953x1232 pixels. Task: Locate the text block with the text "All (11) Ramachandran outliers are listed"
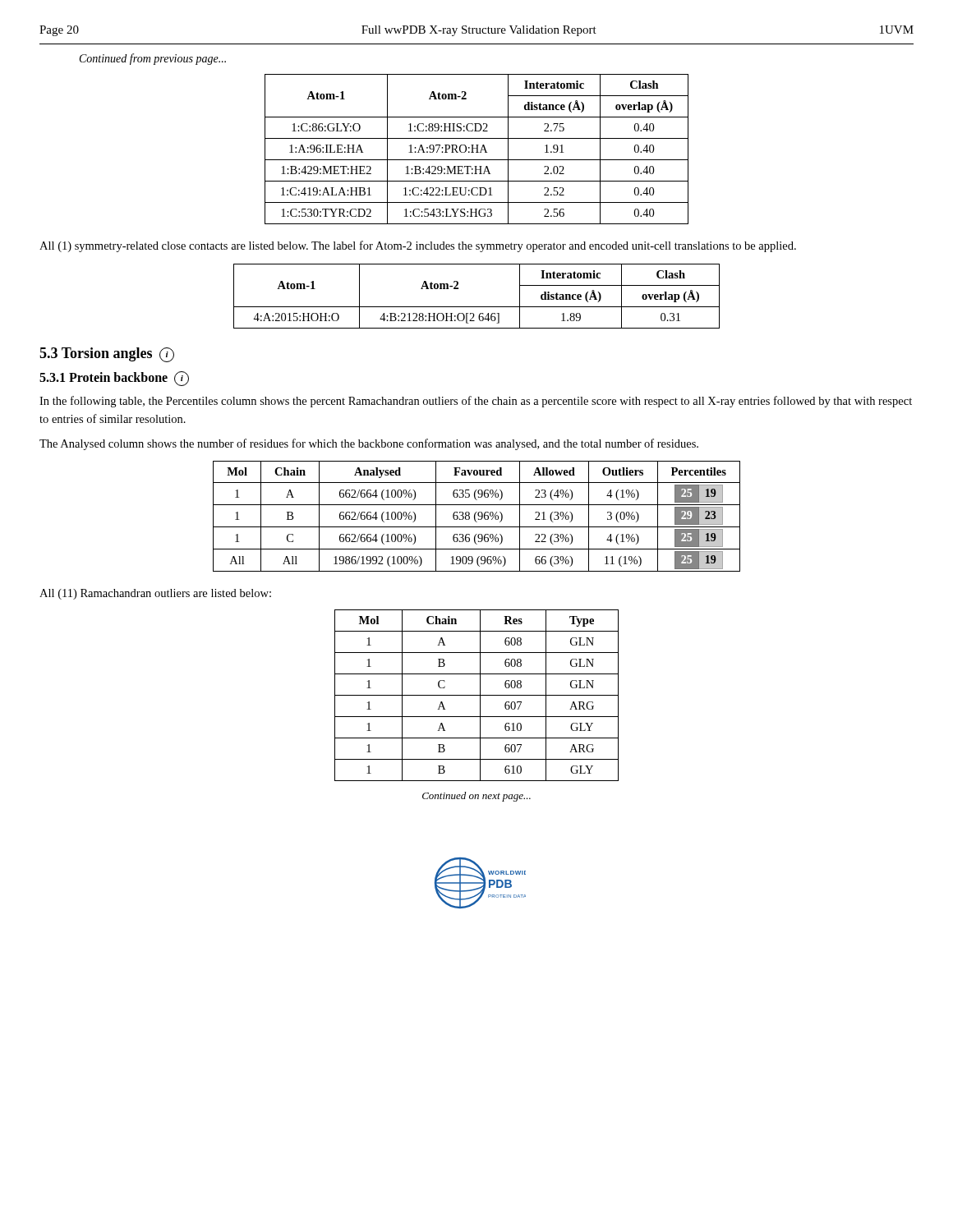[x=156, y=593]
